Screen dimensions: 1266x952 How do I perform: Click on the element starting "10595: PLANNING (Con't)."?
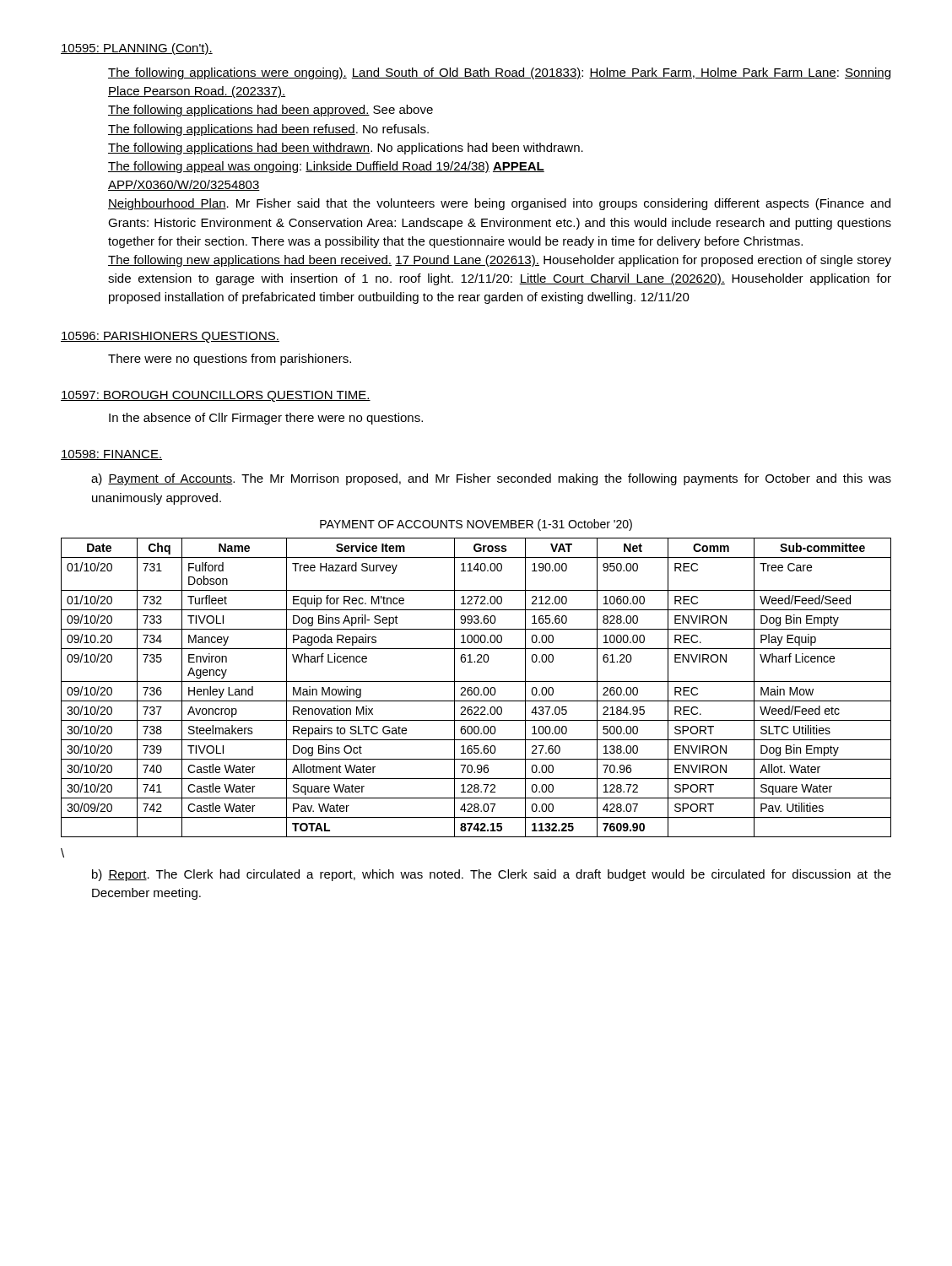click(137, 48)
